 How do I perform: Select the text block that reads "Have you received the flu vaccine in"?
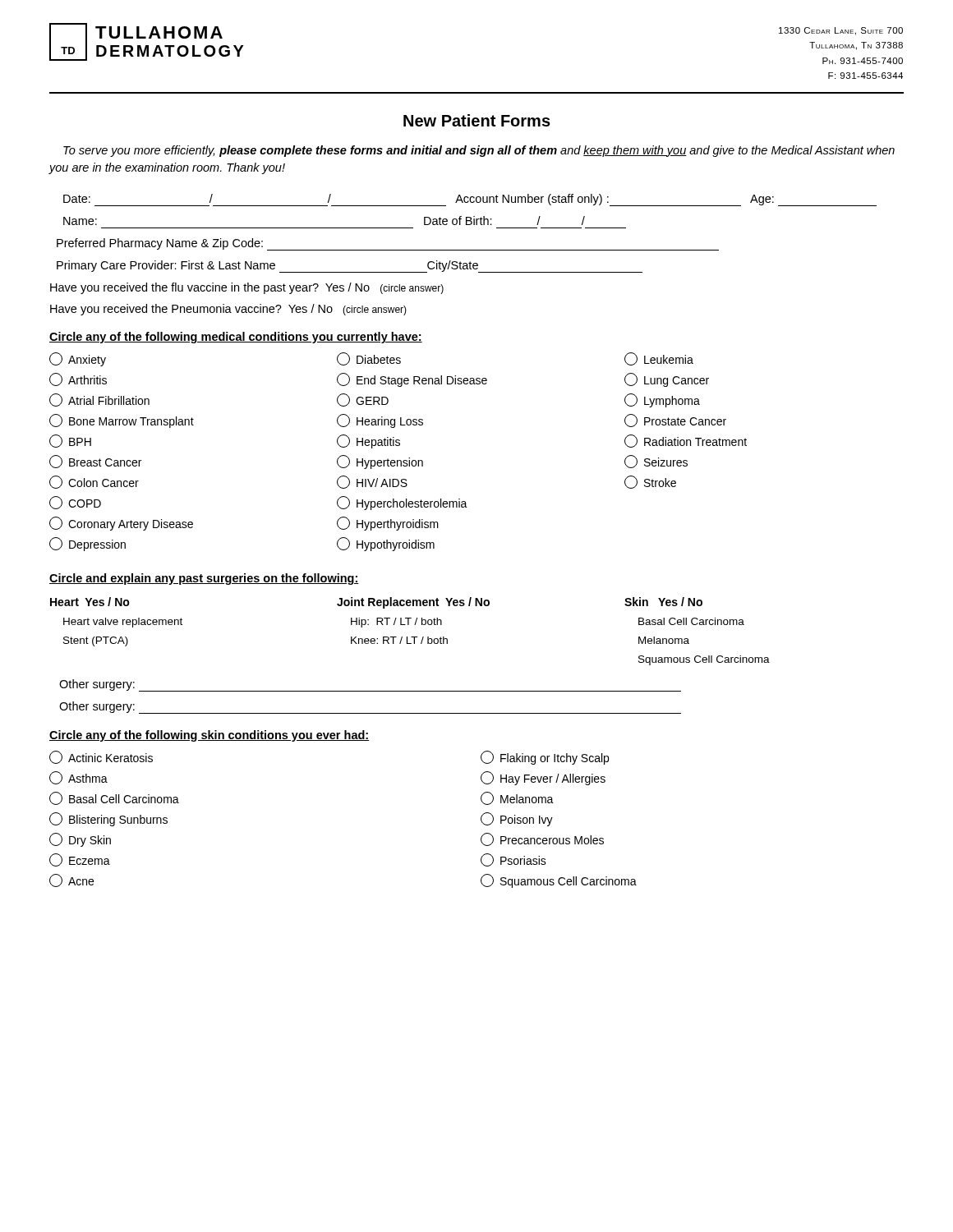247,287
